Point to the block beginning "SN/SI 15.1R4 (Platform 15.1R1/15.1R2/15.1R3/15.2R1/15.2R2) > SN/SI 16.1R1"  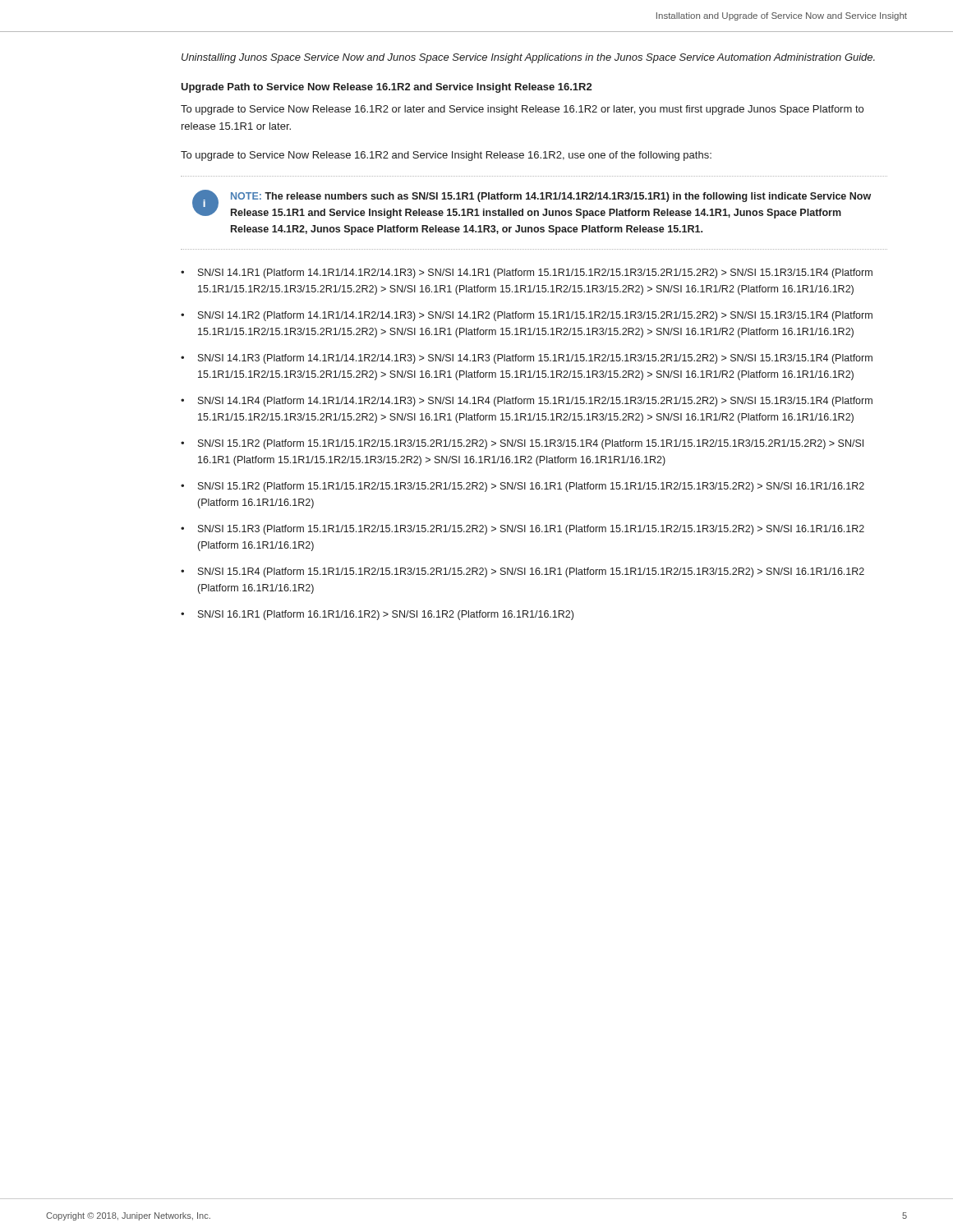pos(531,579)
